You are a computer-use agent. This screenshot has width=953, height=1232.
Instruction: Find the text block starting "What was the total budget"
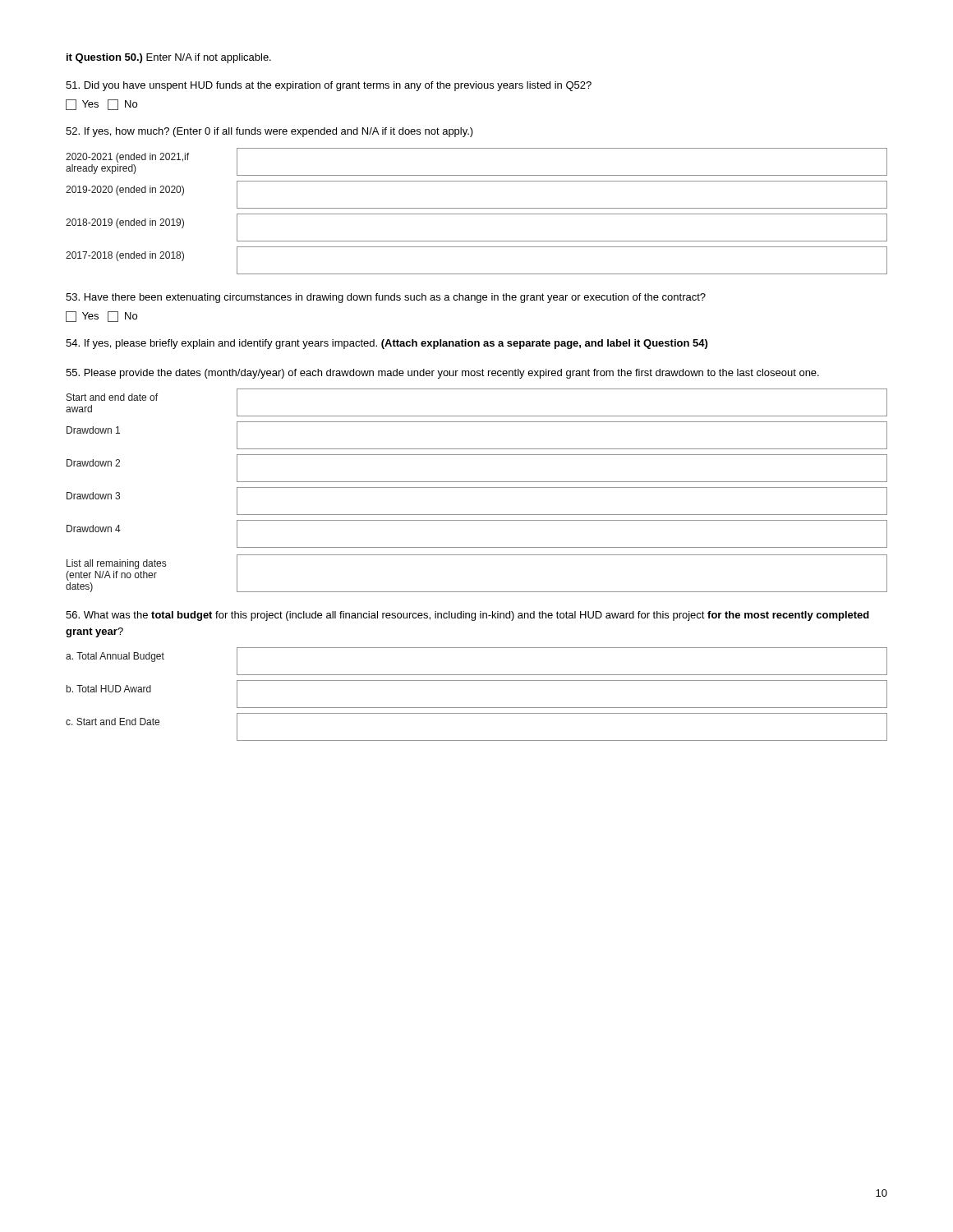(x=468, y=623)
